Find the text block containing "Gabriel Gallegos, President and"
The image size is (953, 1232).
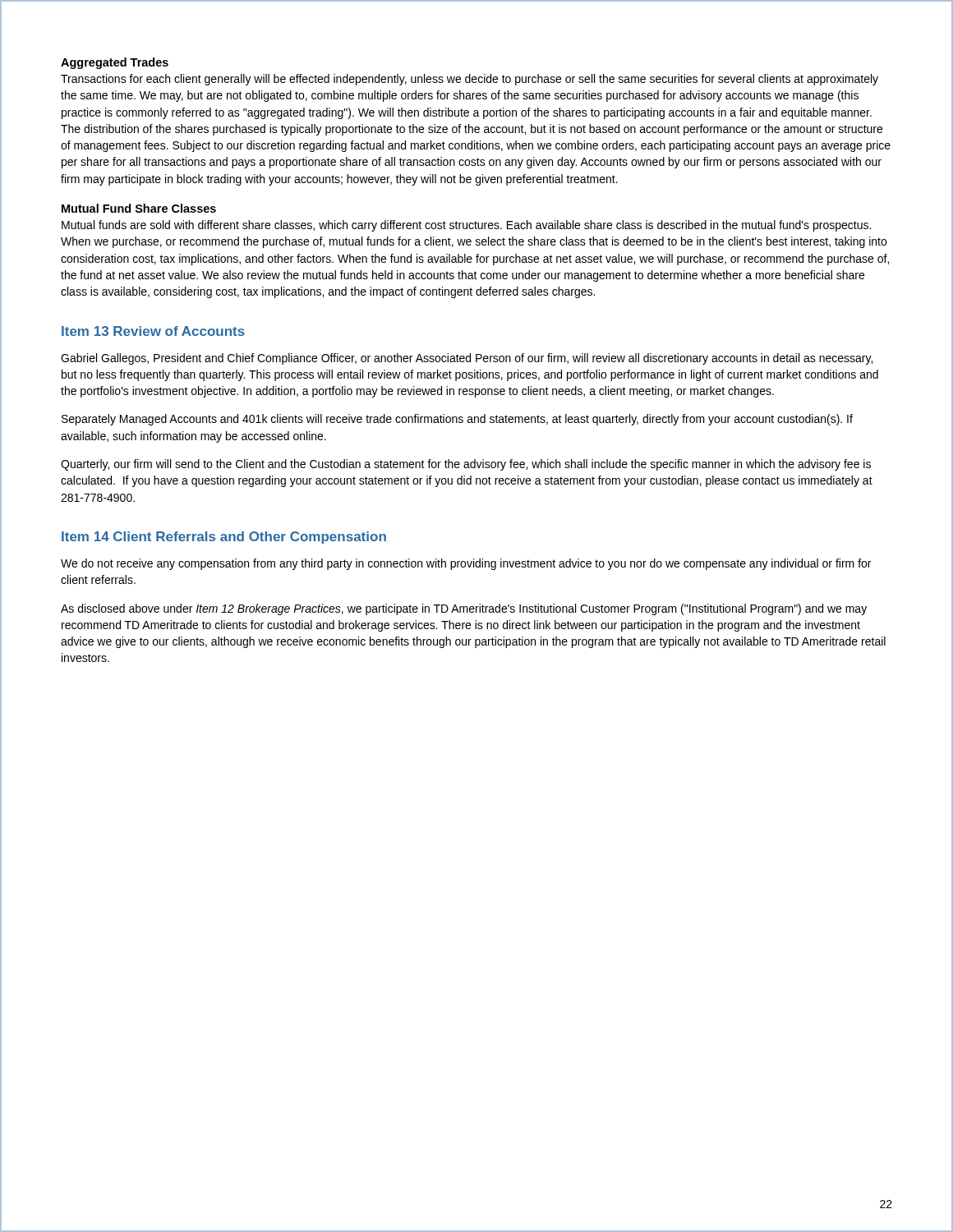(470, 374)
